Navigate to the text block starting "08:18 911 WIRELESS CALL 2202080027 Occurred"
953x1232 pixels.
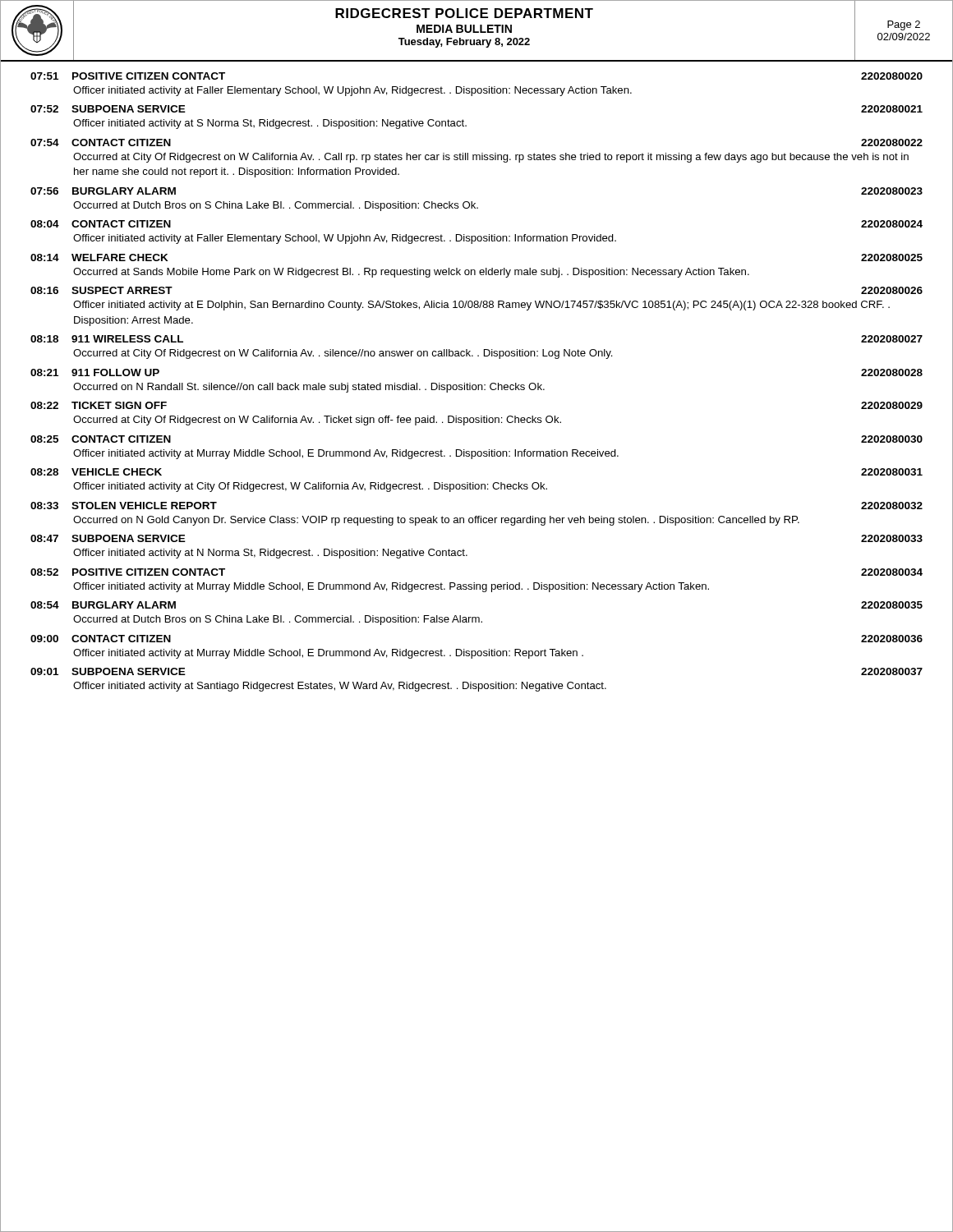[x=476, y=347]
